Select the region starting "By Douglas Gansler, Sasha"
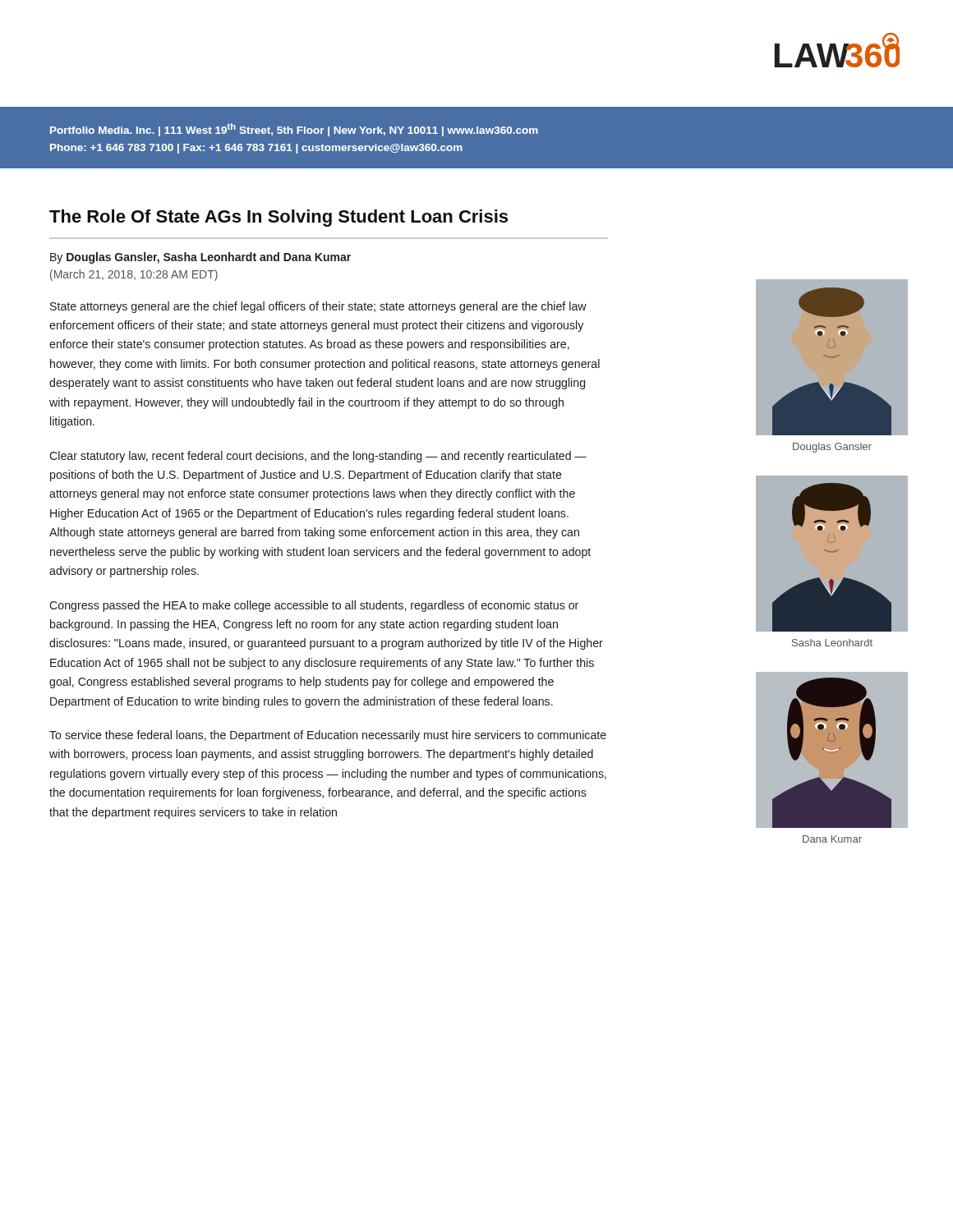The height and width of the screenshot is (1232, 953). point(329,265)
